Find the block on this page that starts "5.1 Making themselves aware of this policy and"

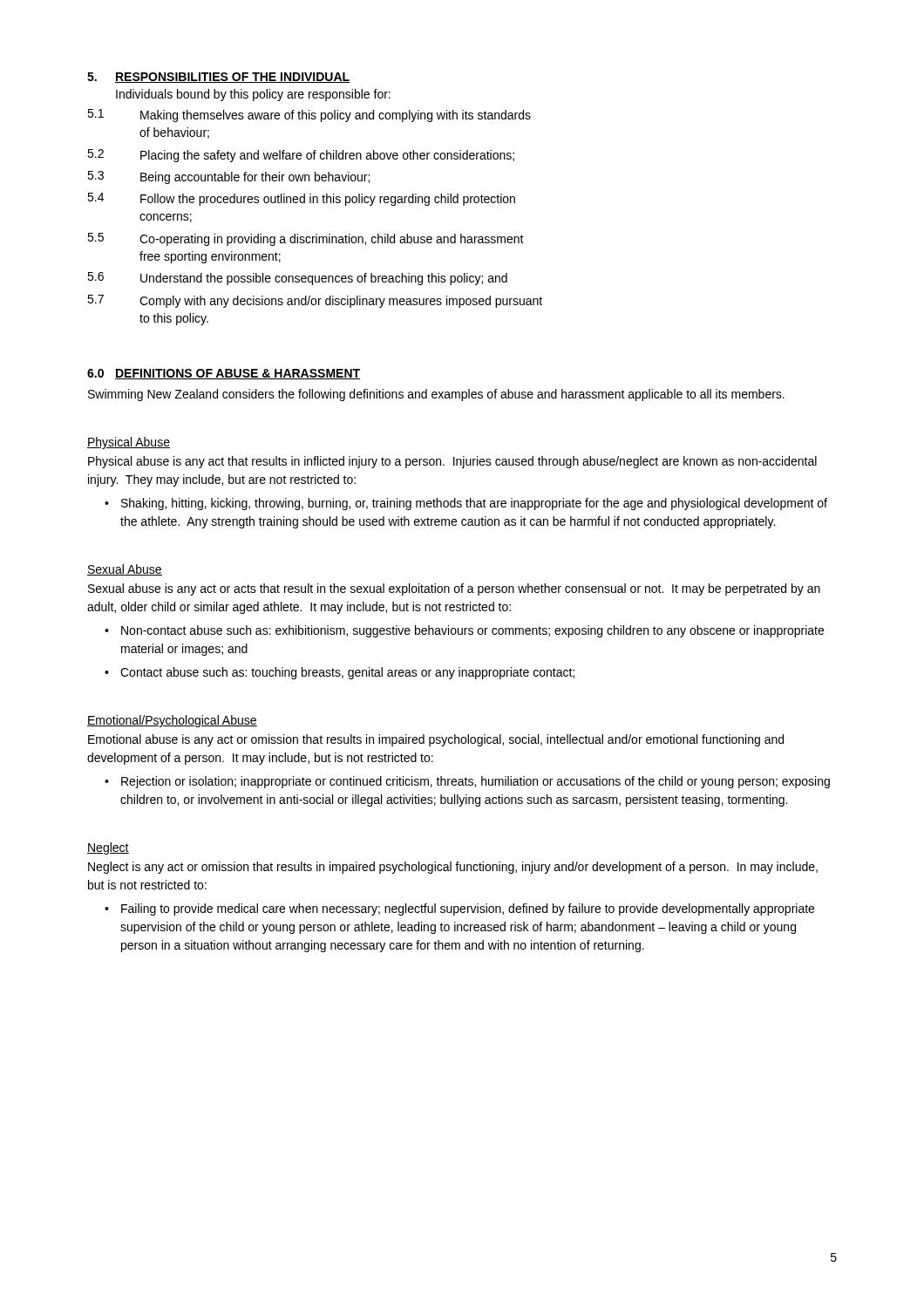(462, 124)
